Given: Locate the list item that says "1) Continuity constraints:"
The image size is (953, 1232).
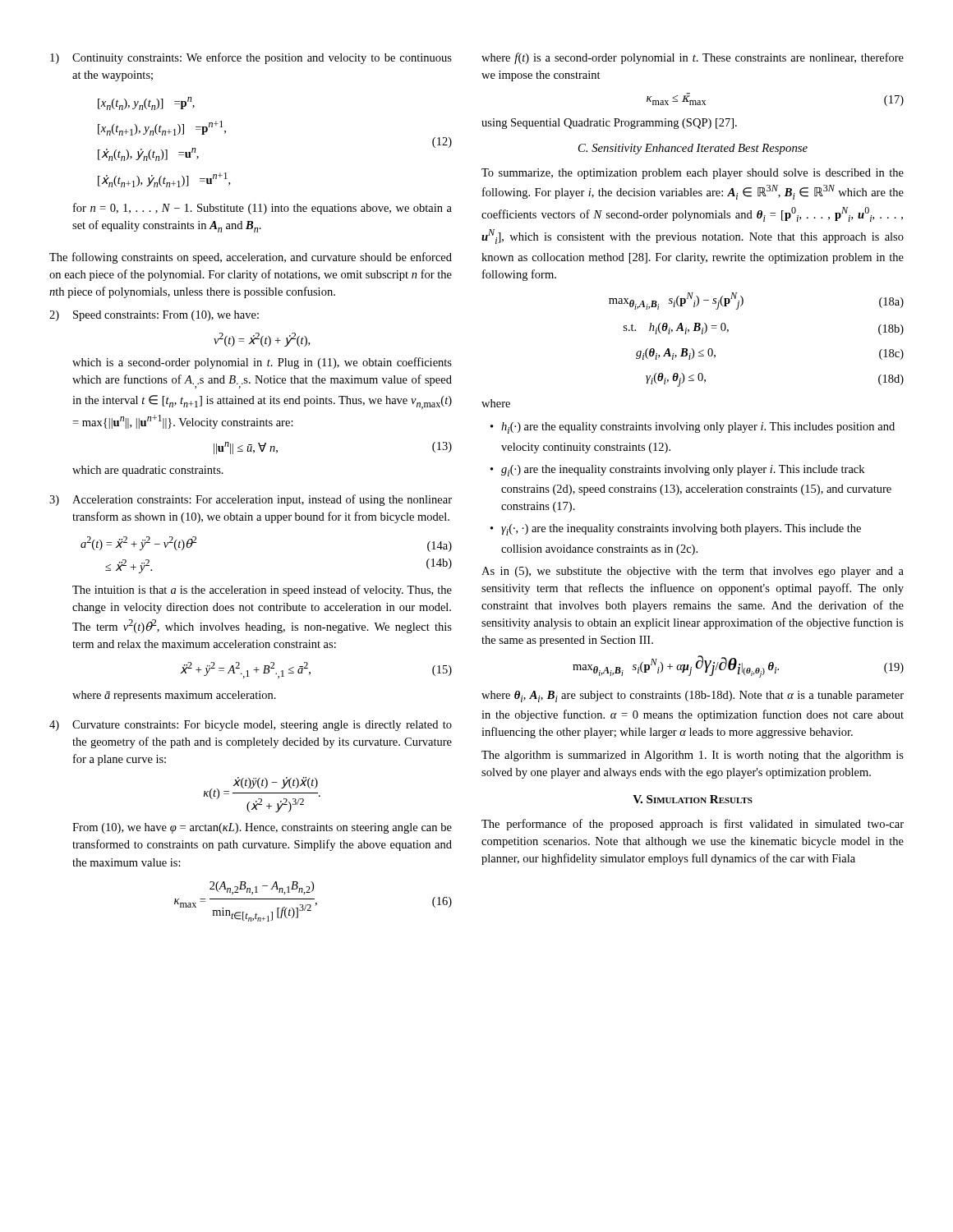Looking at the screenshot, I should [251, 58].
